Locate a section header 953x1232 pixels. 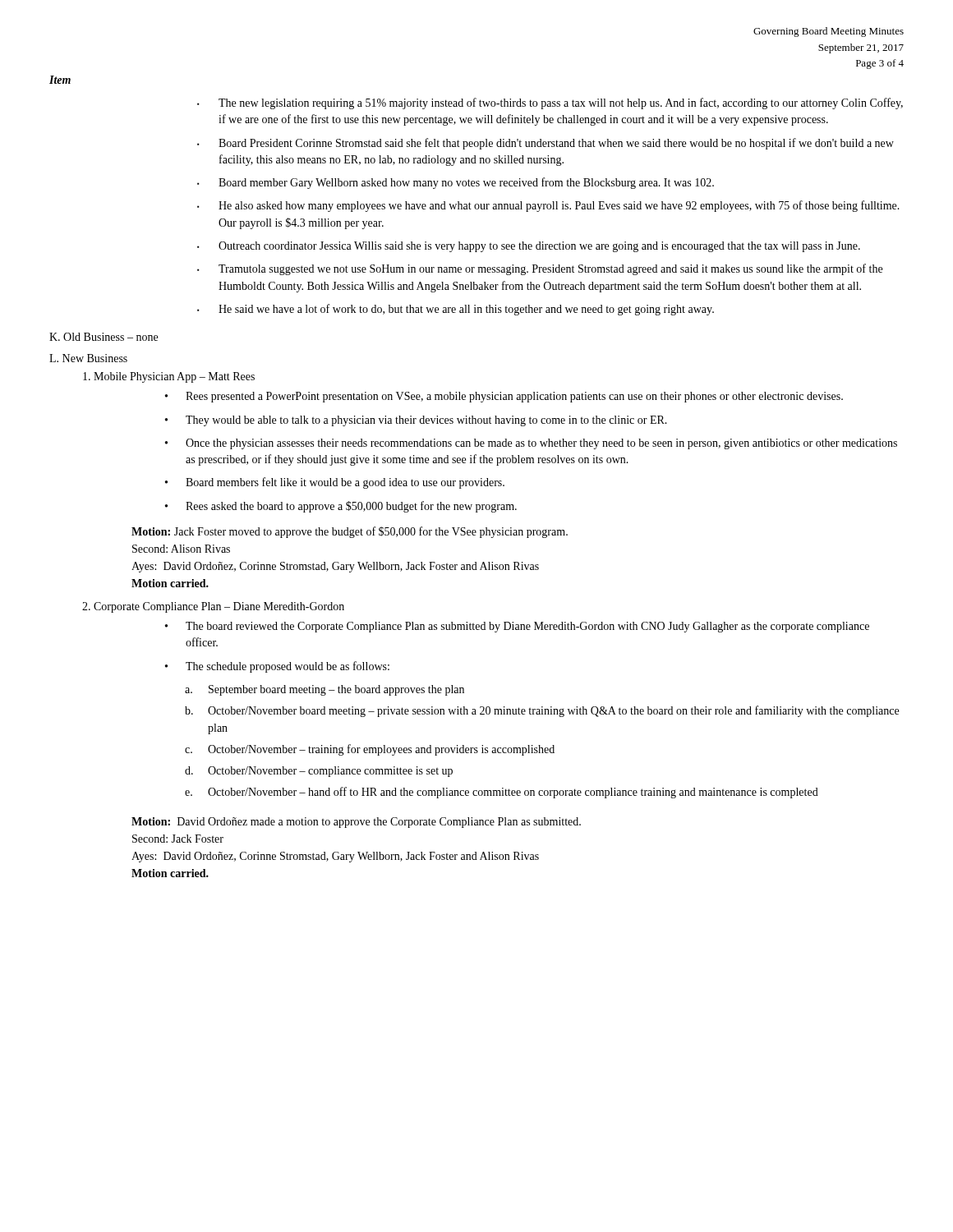pos(60,80)
